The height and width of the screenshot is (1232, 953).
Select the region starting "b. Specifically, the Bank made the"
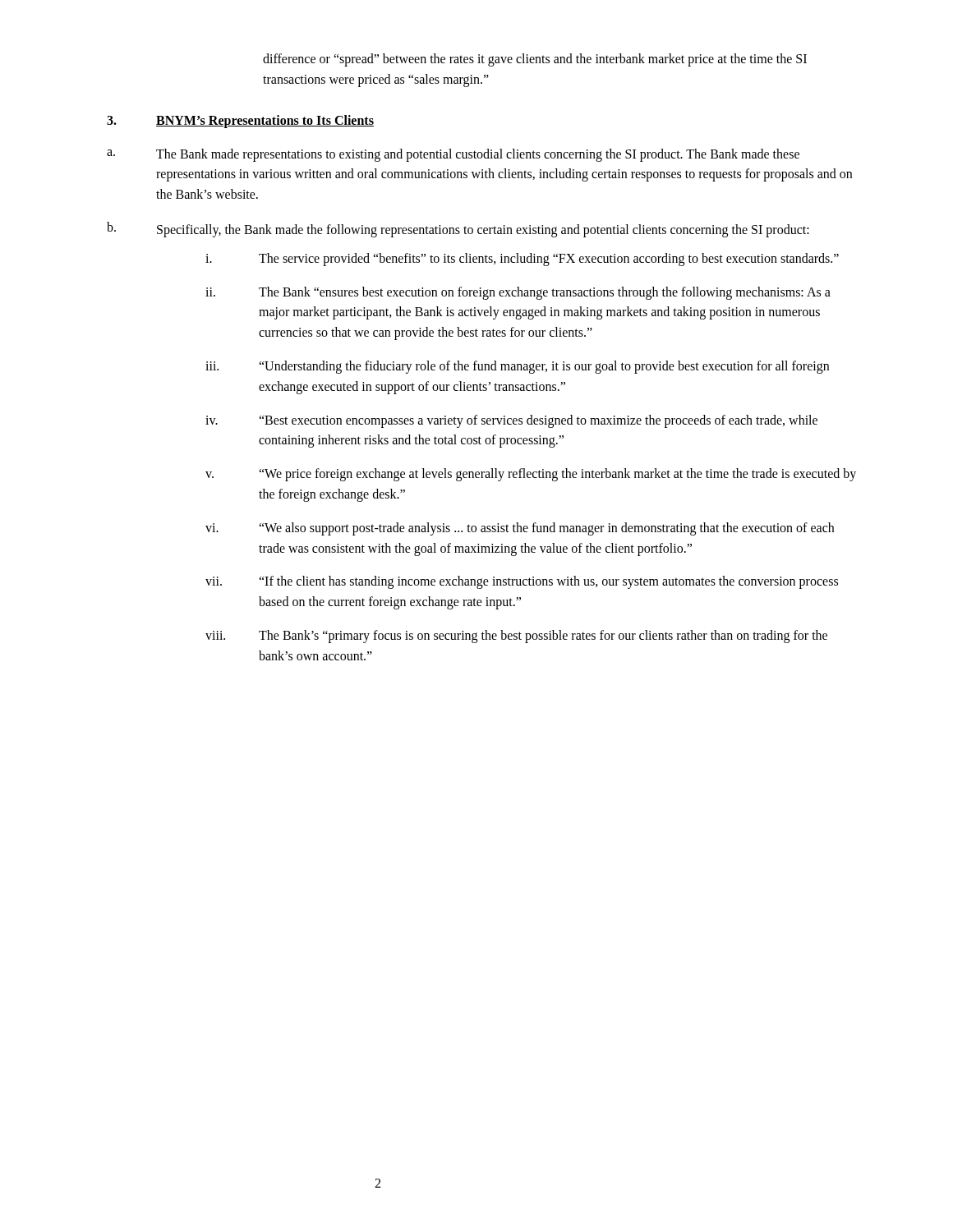[x=485, y=230]
